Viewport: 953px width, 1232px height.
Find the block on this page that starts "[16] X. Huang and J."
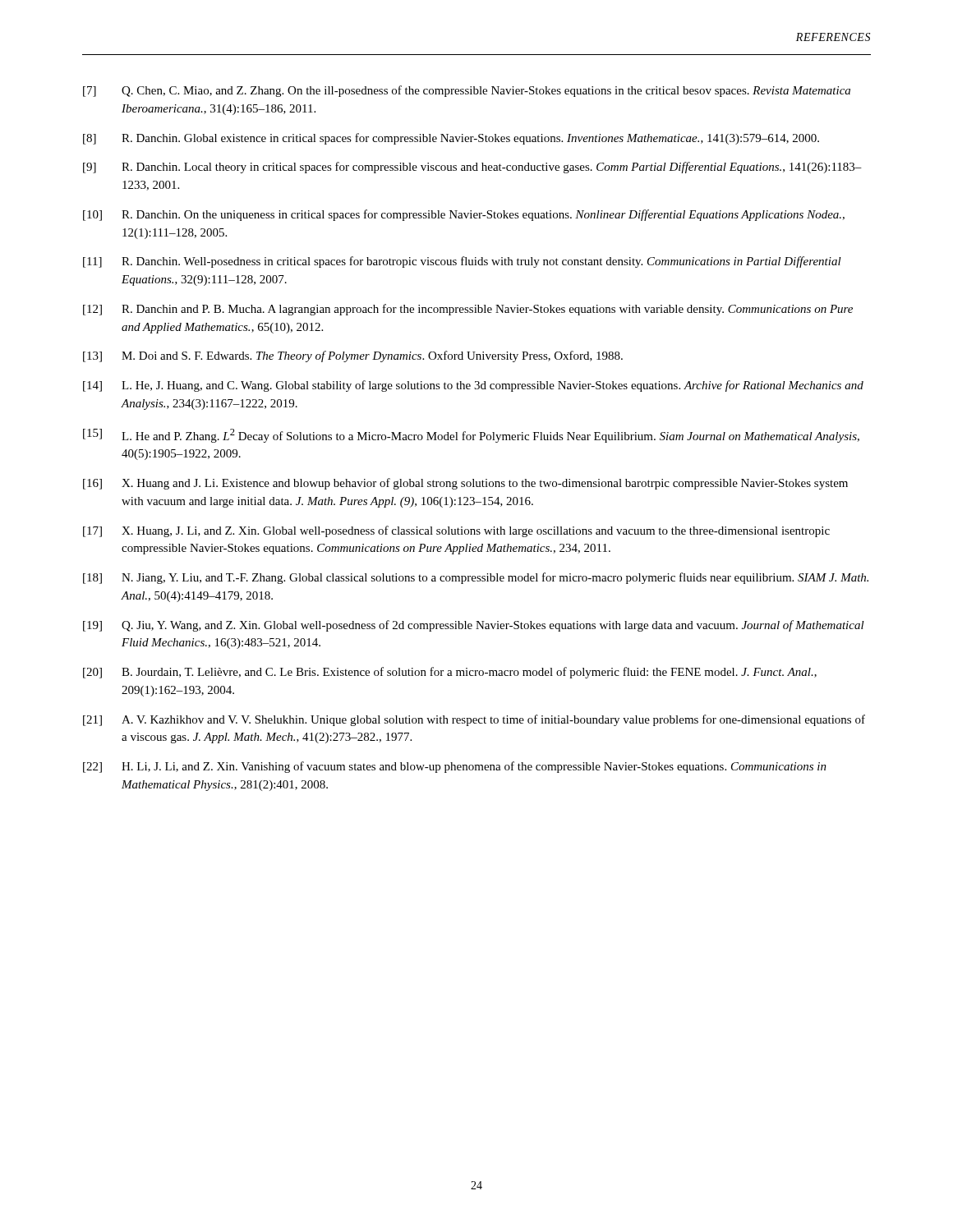476,493
